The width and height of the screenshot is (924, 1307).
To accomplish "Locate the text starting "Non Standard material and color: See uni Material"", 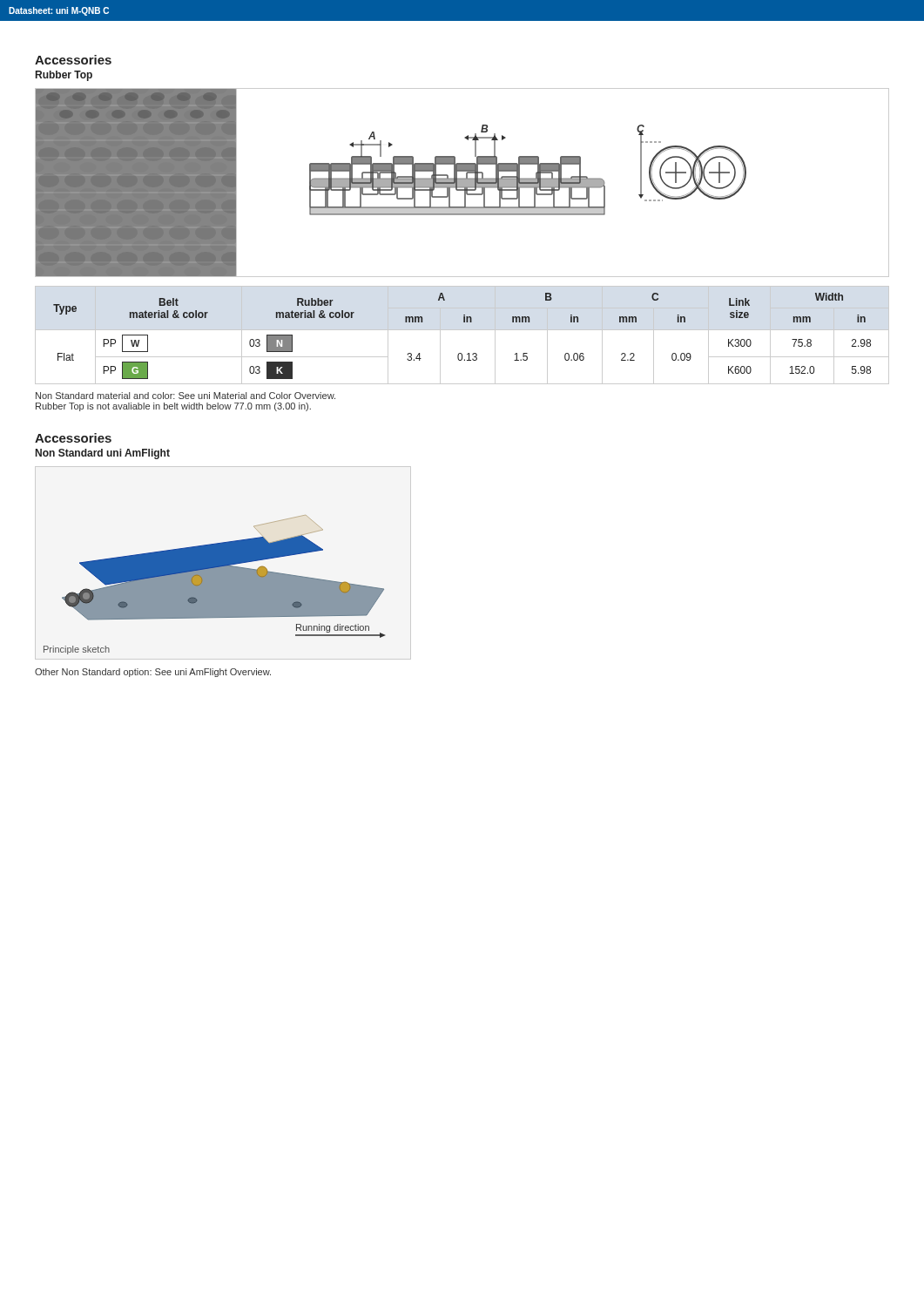I will (x=186, y=401).
